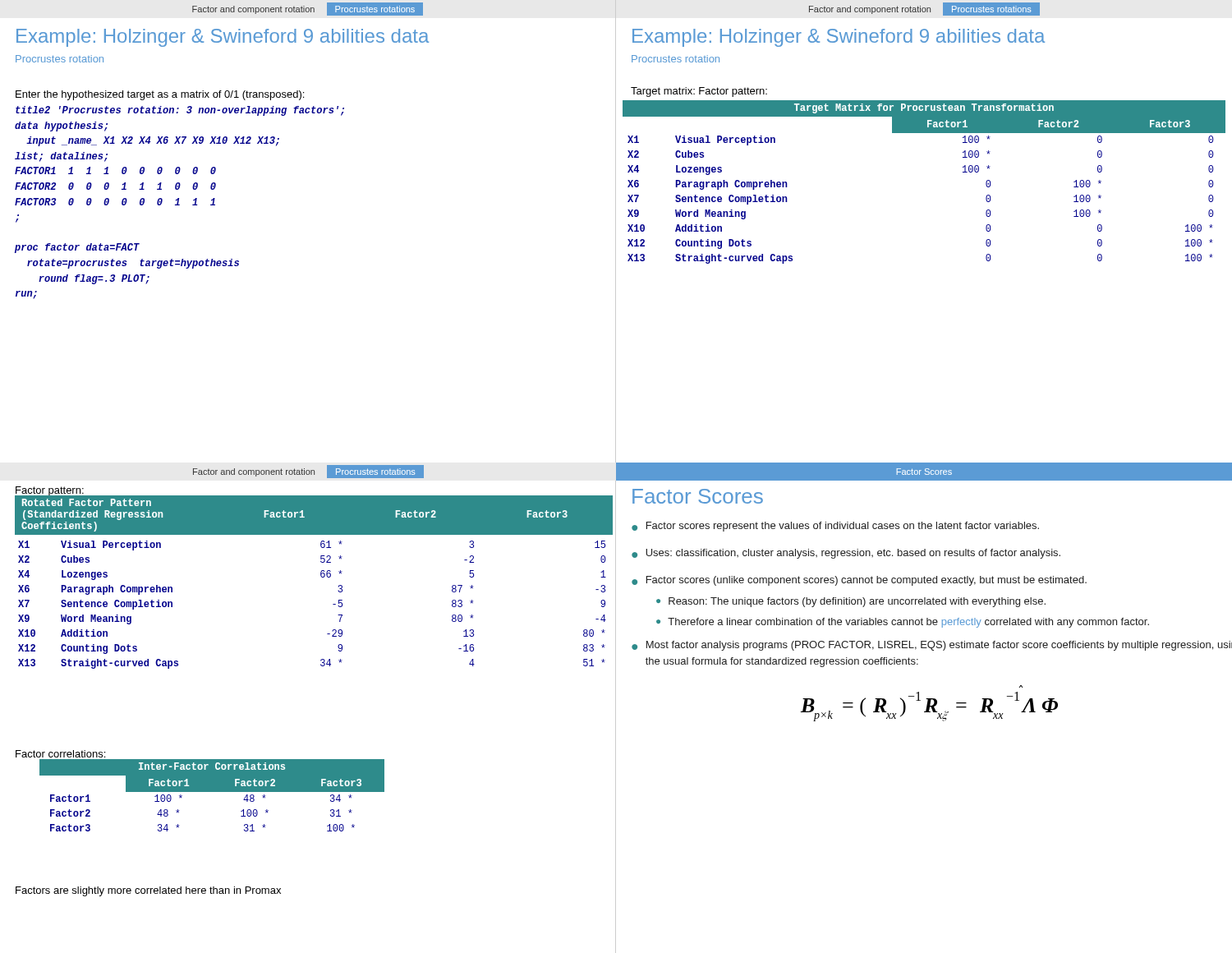Viewport: 1232px width, 953px height.
Task: Find the title that says "Factor Scores"
Action: [698, 496]
